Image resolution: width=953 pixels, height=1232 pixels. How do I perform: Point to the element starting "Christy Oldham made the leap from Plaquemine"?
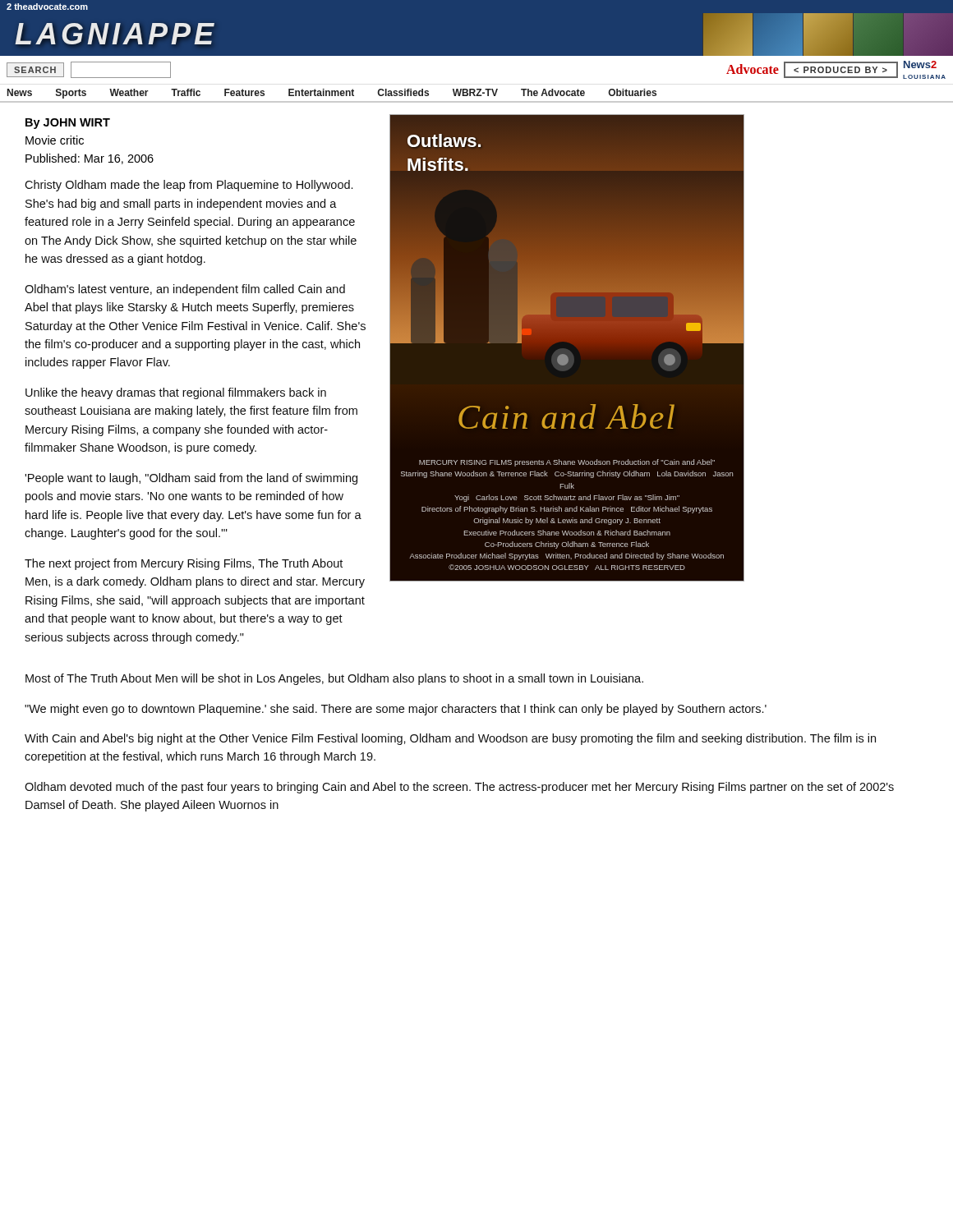[191, 222]
